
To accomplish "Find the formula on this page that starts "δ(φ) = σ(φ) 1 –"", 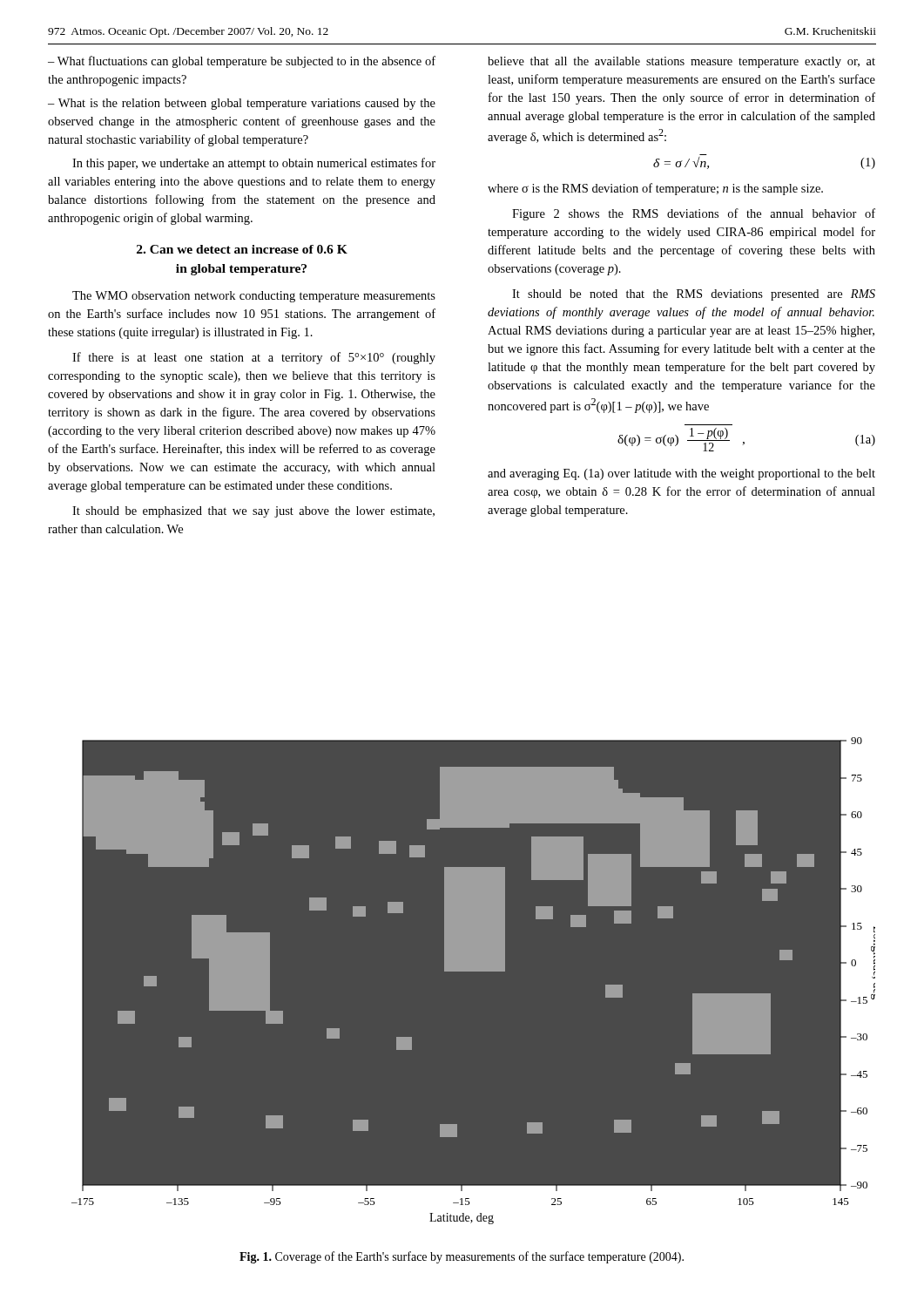I will (x=746, y=440).
